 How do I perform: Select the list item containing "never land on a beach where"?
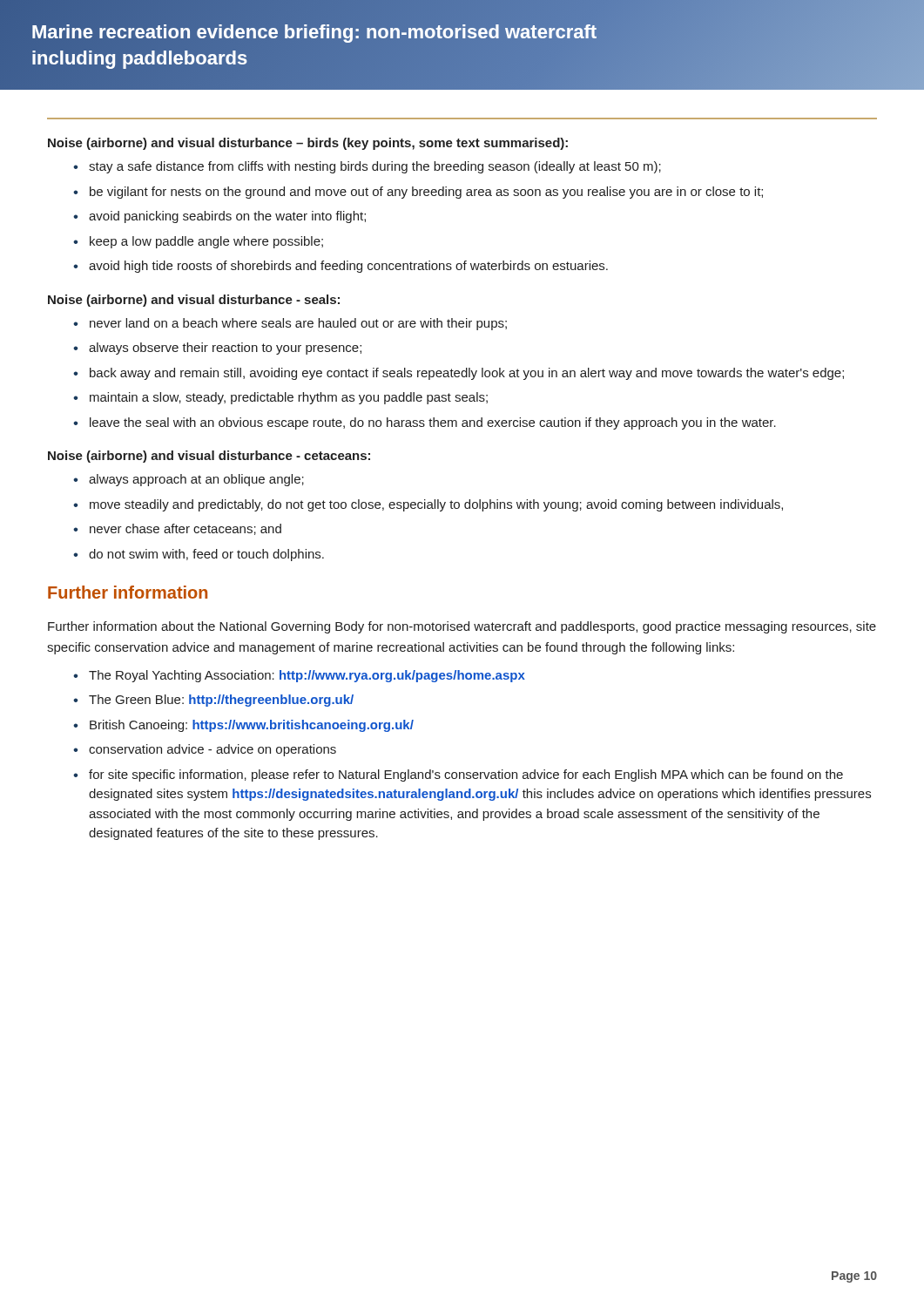(298, 323)
